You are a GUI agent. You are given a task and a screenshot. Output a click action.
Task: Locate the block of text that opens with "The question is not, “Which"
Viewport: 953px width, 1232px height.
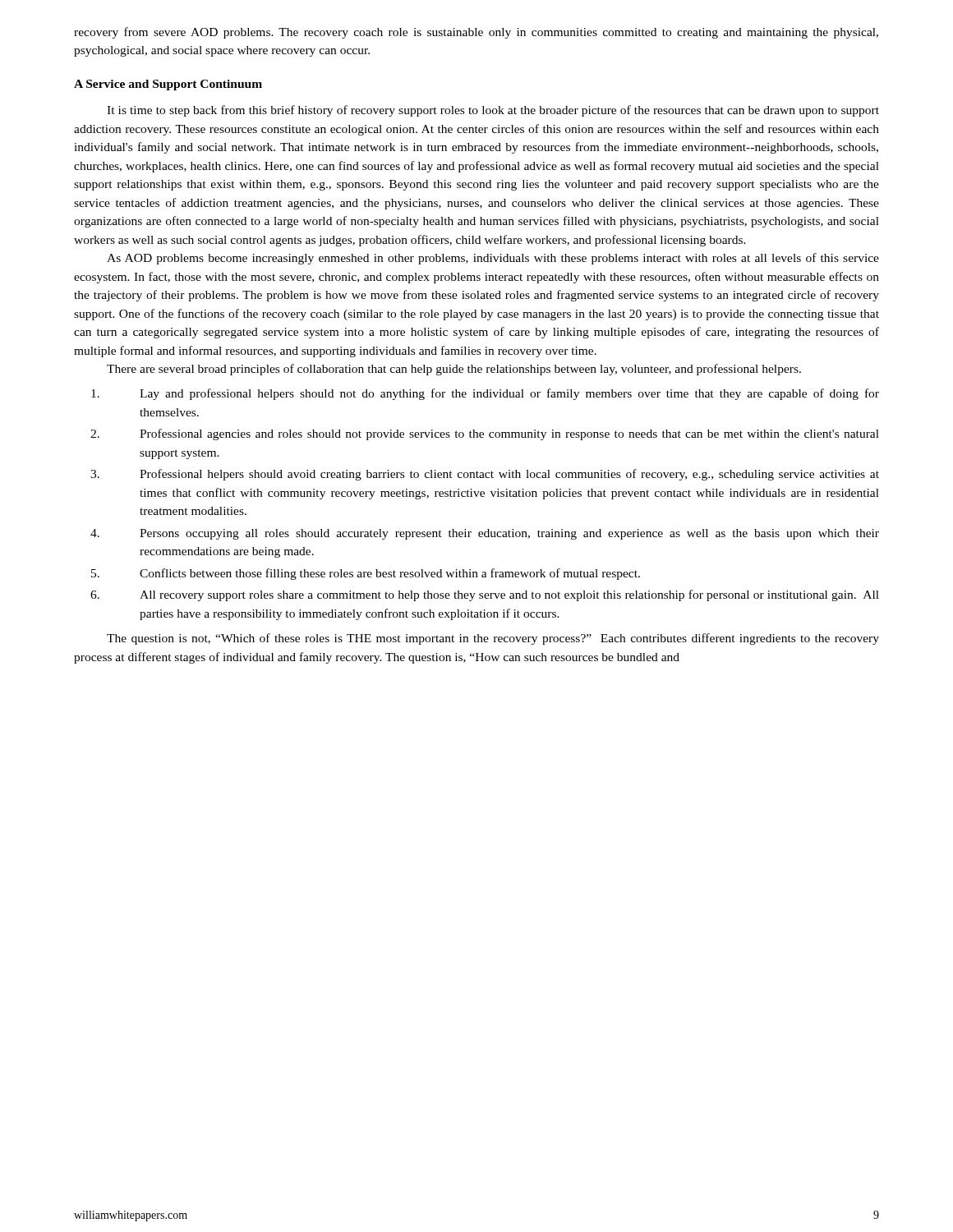[476, 648]
